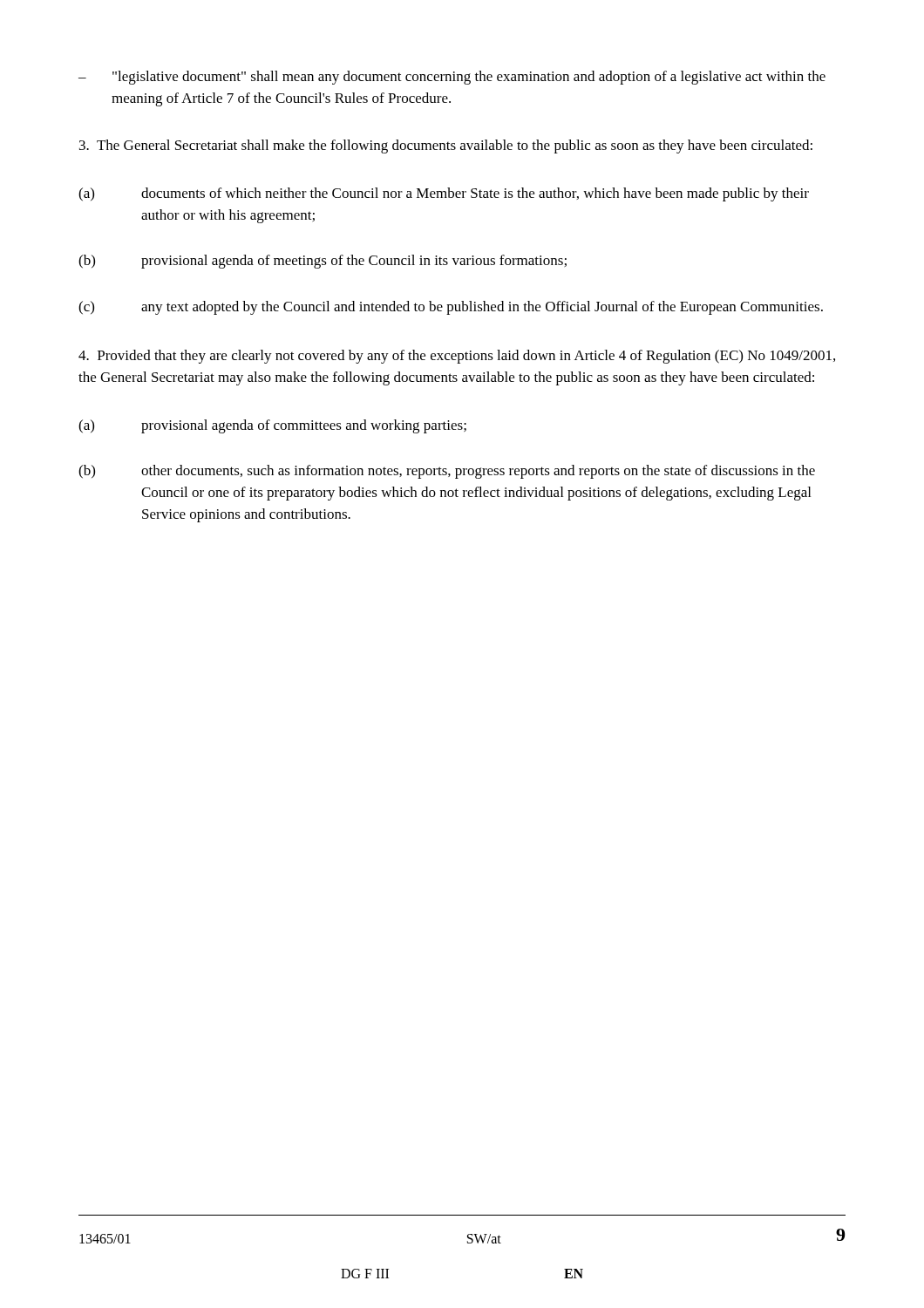Image resolution: width=924 pixels, height=1308 pixels.
Task: Where is the passage that starts "The General Secretariat"?
Action: point(446,145)
